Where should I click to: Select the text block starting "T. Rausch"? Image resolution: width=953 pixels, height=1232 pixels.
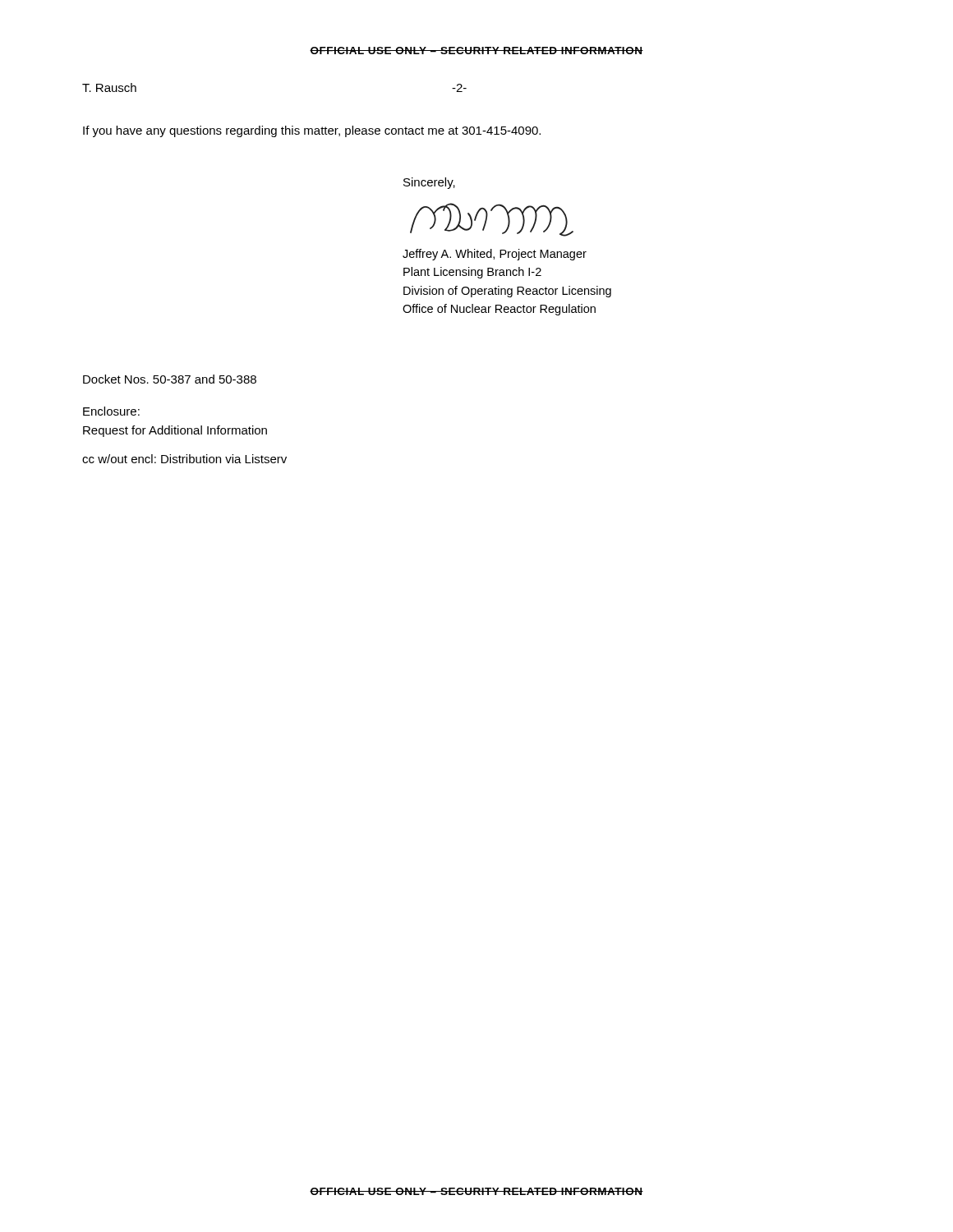pos(110,87)
